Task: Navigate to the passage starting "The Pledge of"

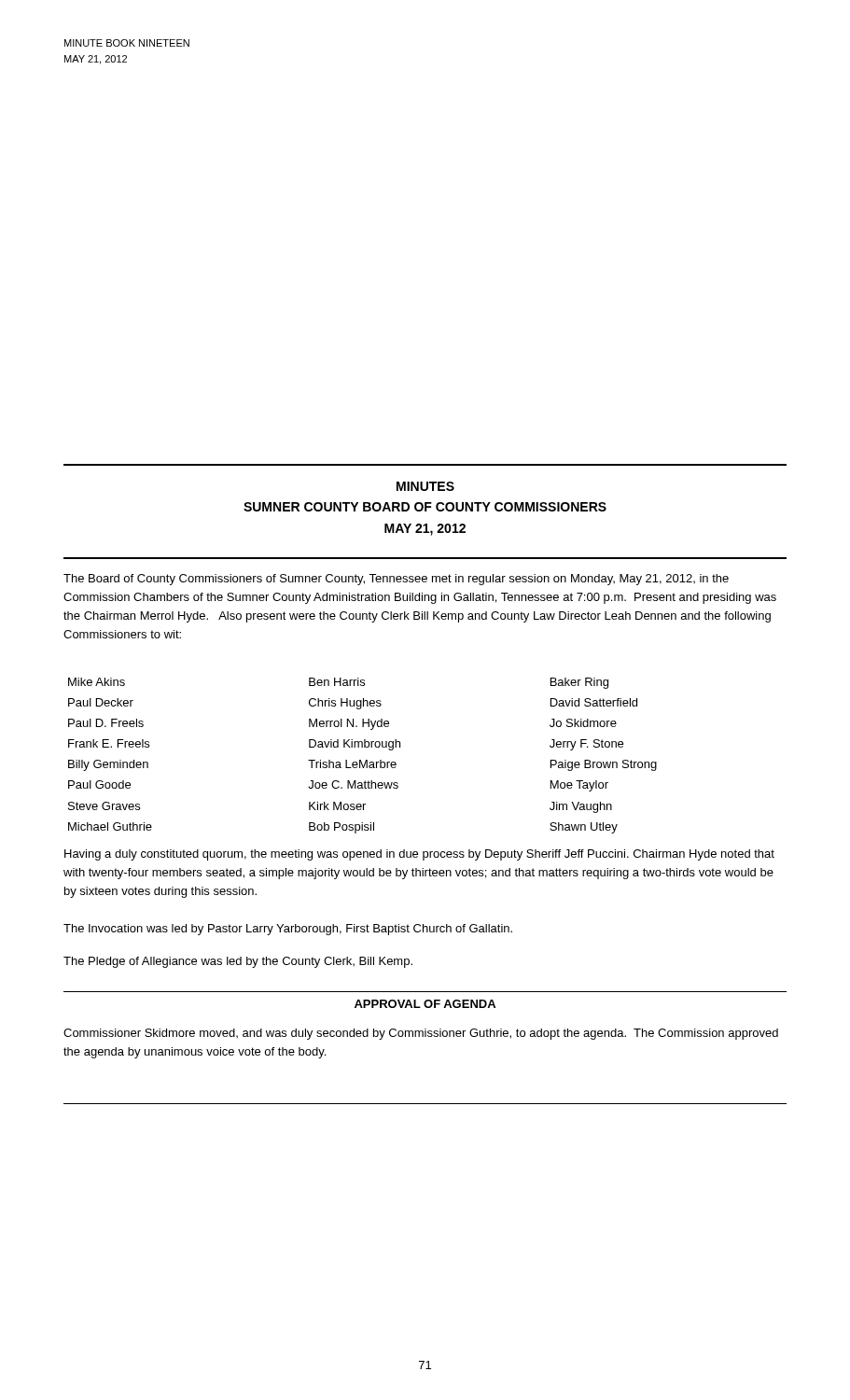Action: [x=238, y=961]
